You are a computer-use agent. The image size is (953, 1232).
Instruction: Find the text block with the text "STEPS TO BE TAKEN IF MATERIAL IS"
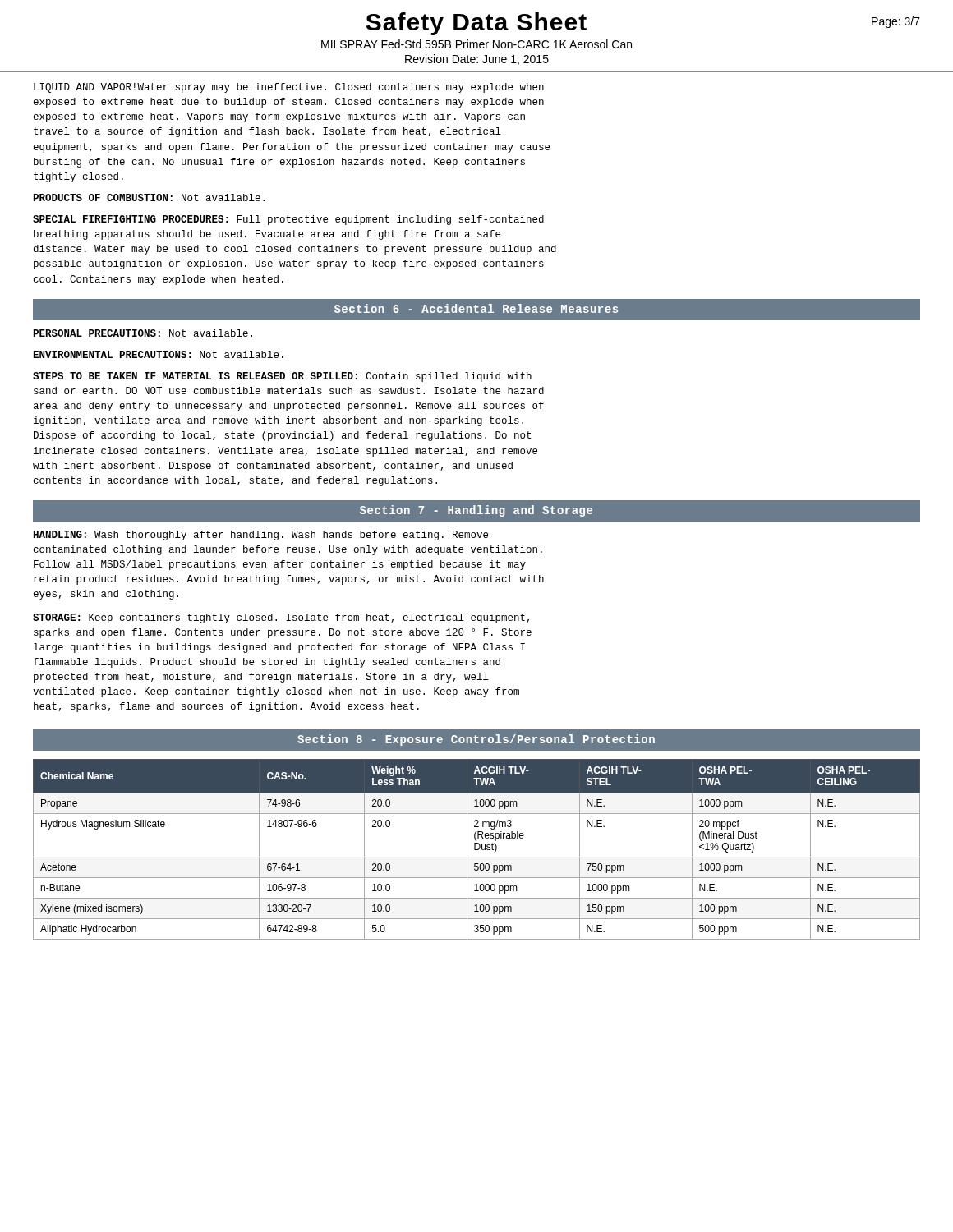click(x=289, y=429)
